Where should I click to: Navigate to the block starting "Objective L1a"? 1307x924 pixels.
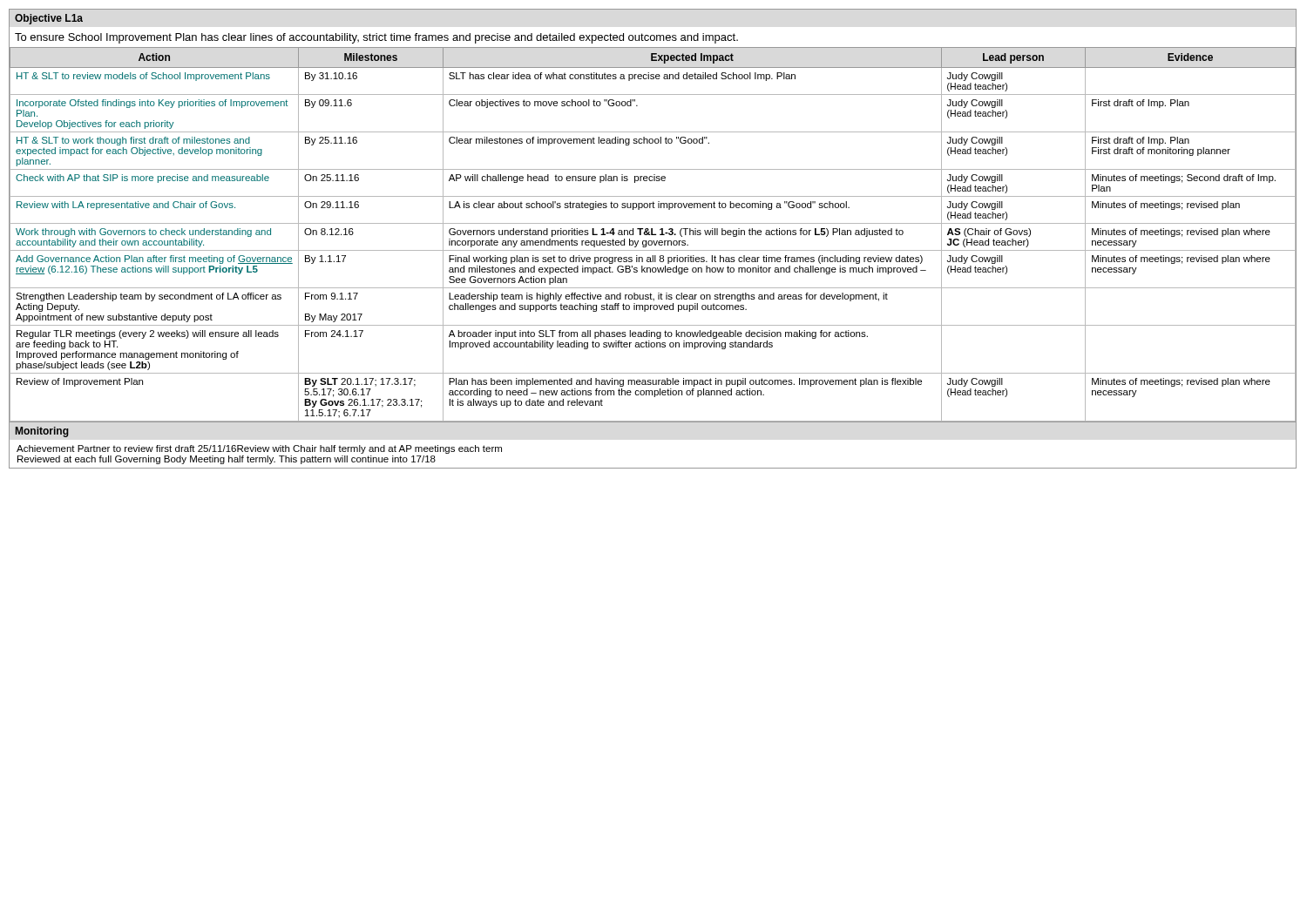point(49,18)
